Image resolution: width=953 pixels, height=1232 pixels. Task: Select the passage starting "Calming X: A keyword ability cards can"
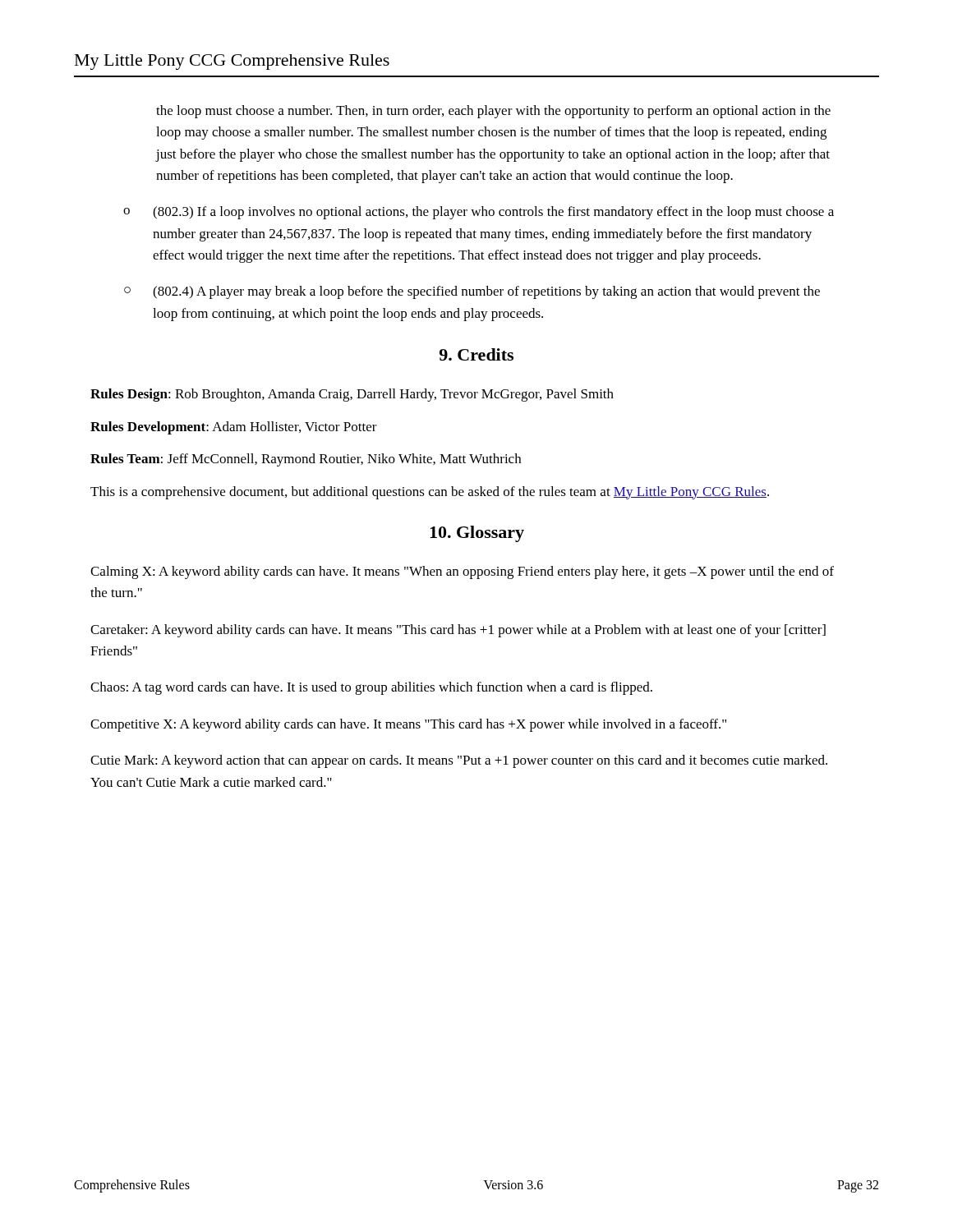[462, 582]
